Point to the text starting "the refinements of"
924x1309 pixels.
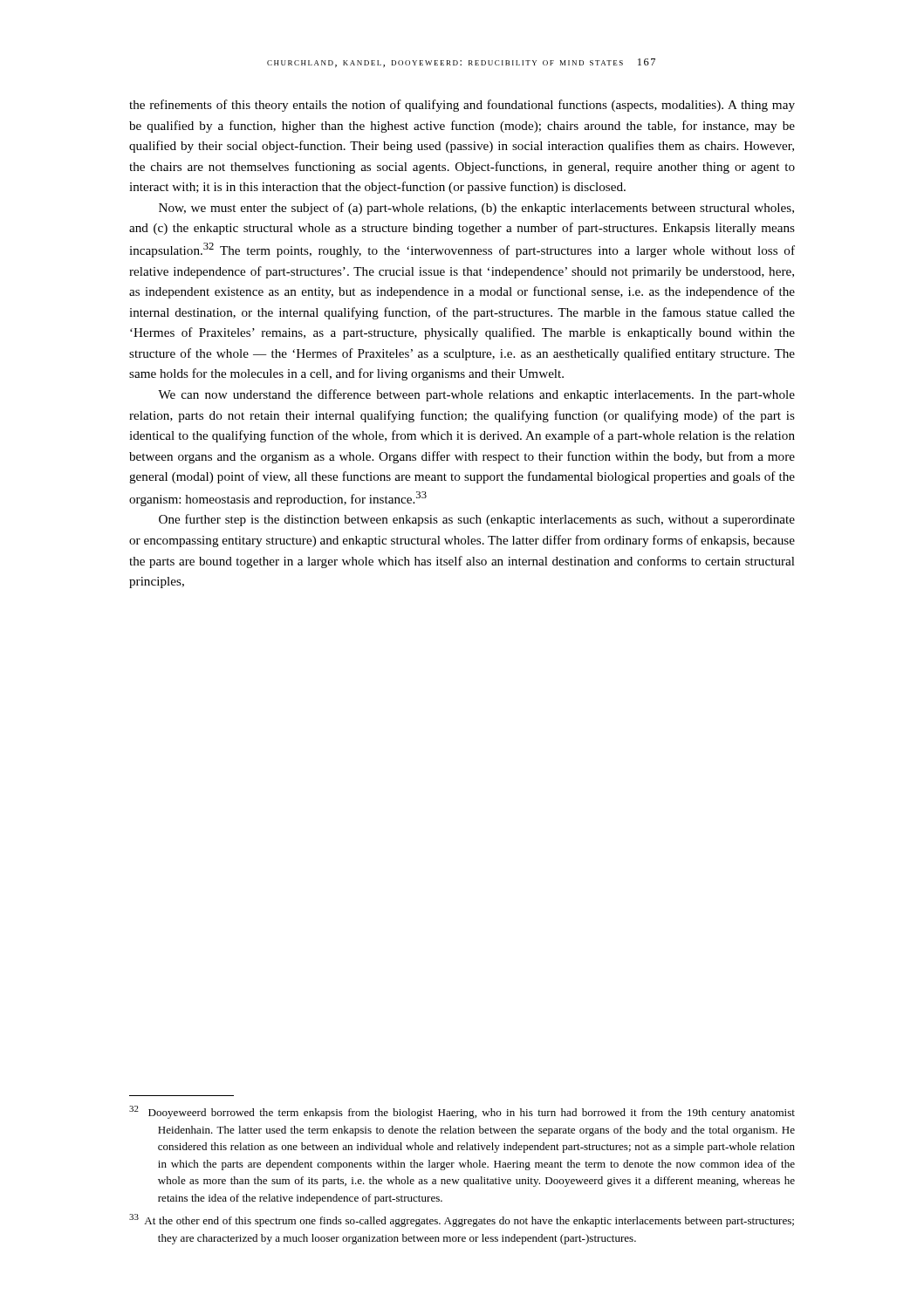(462, 343)
